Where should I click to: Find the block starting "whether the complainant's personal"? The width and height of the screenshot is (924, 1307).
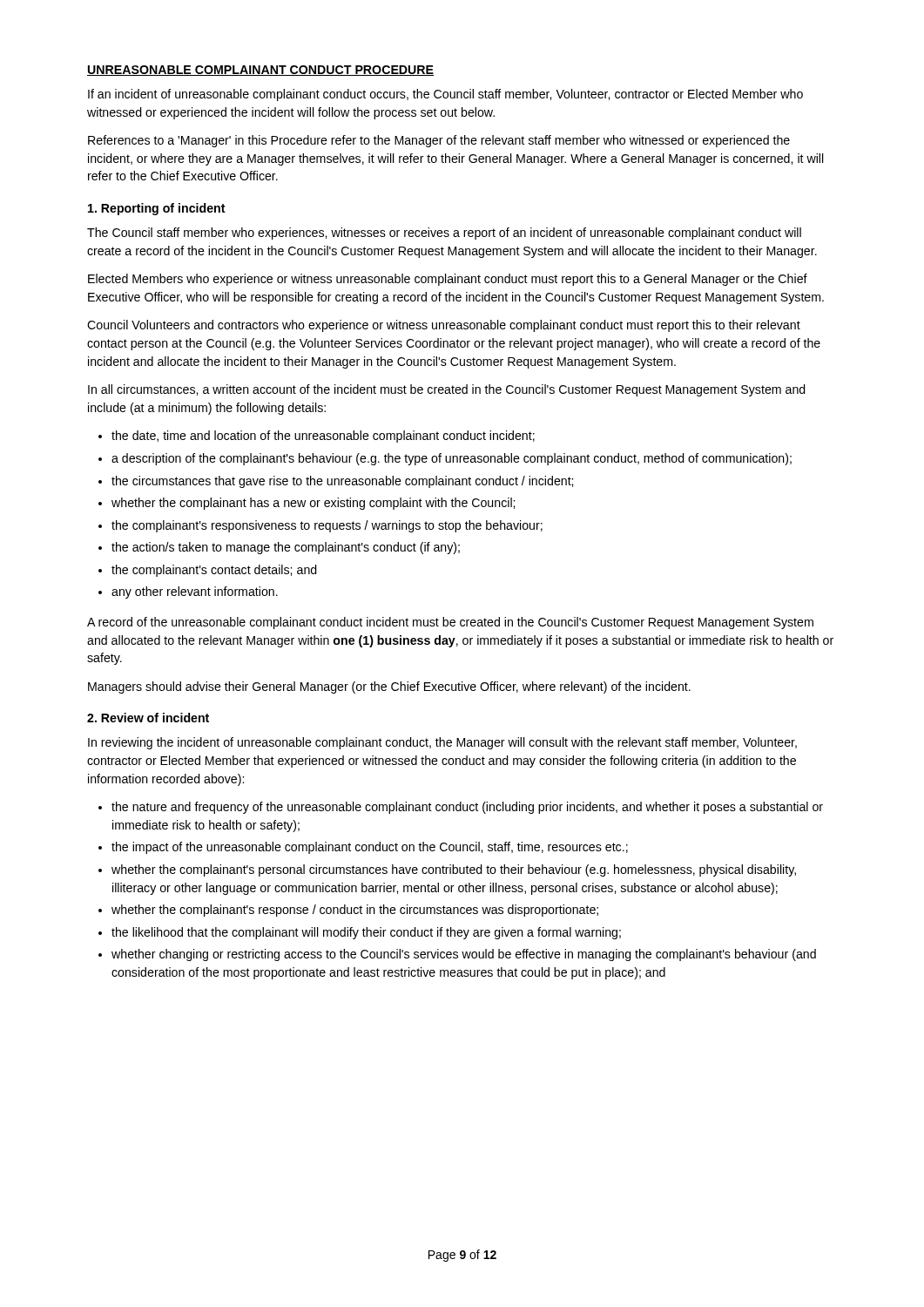(x=454, y=879)
